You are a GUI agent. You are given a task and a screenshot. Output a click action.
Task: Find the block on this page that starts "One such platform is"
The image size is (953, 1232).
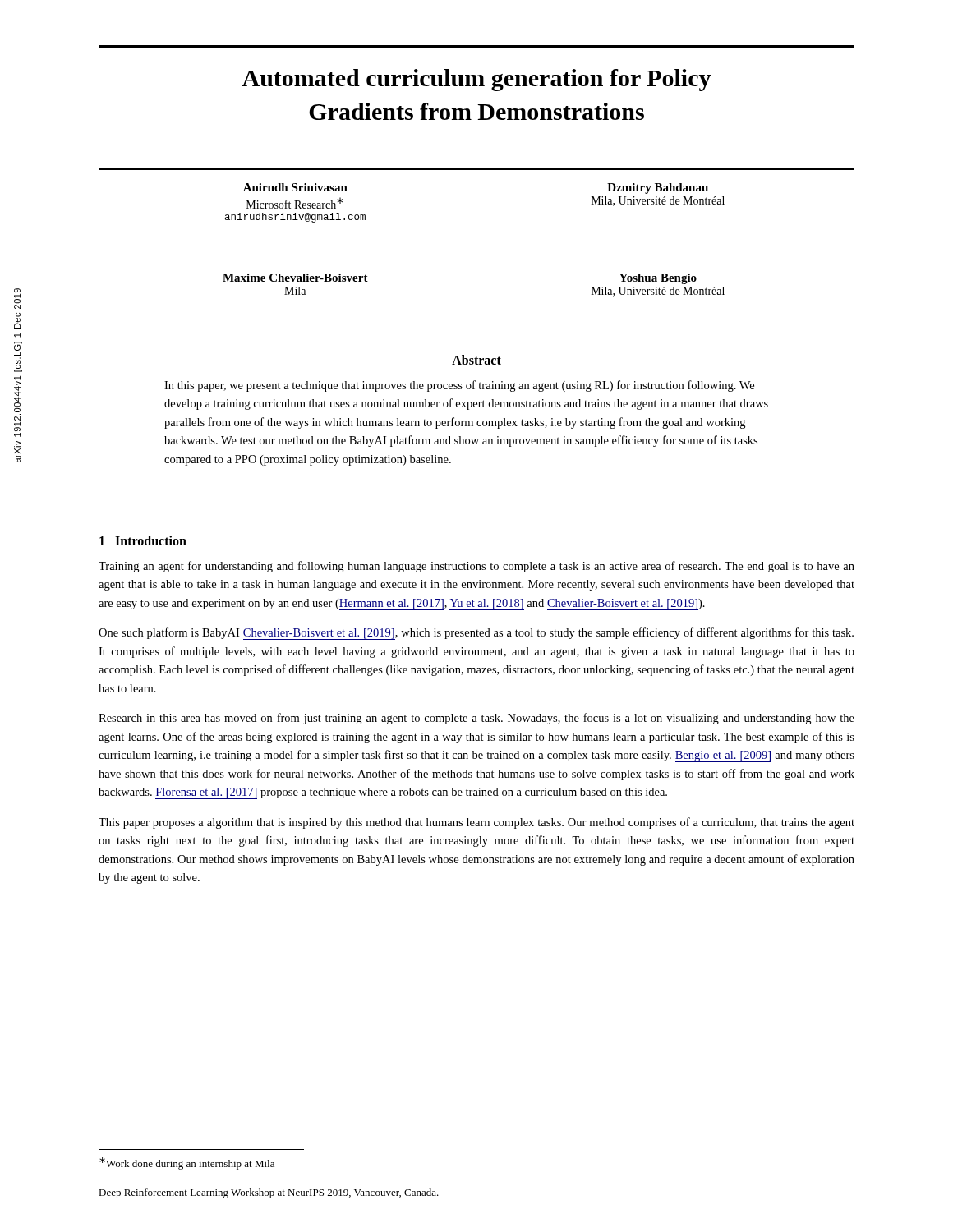[x=476, y=660]
